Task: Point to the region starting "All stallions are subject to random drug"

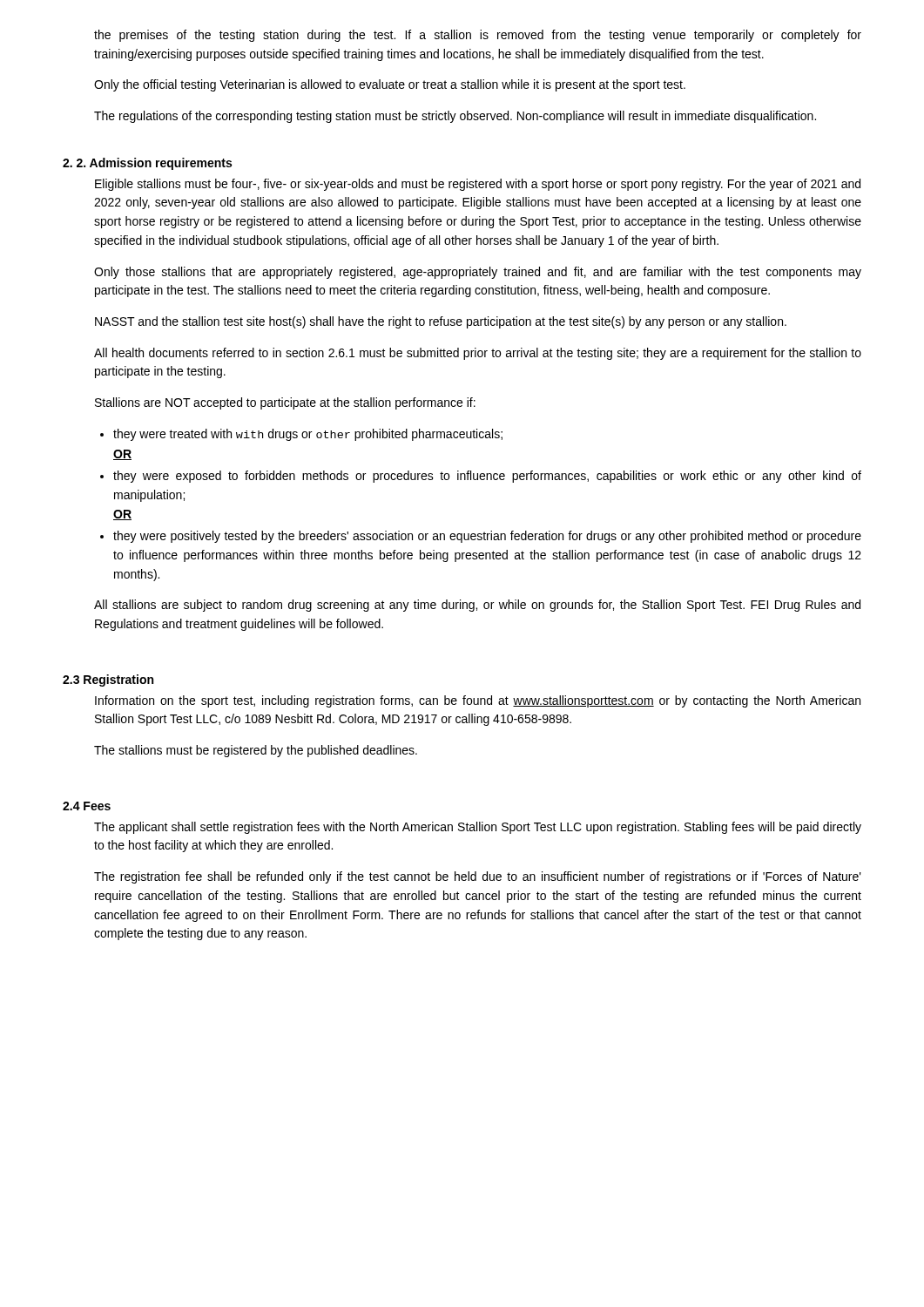Action: 478,614
